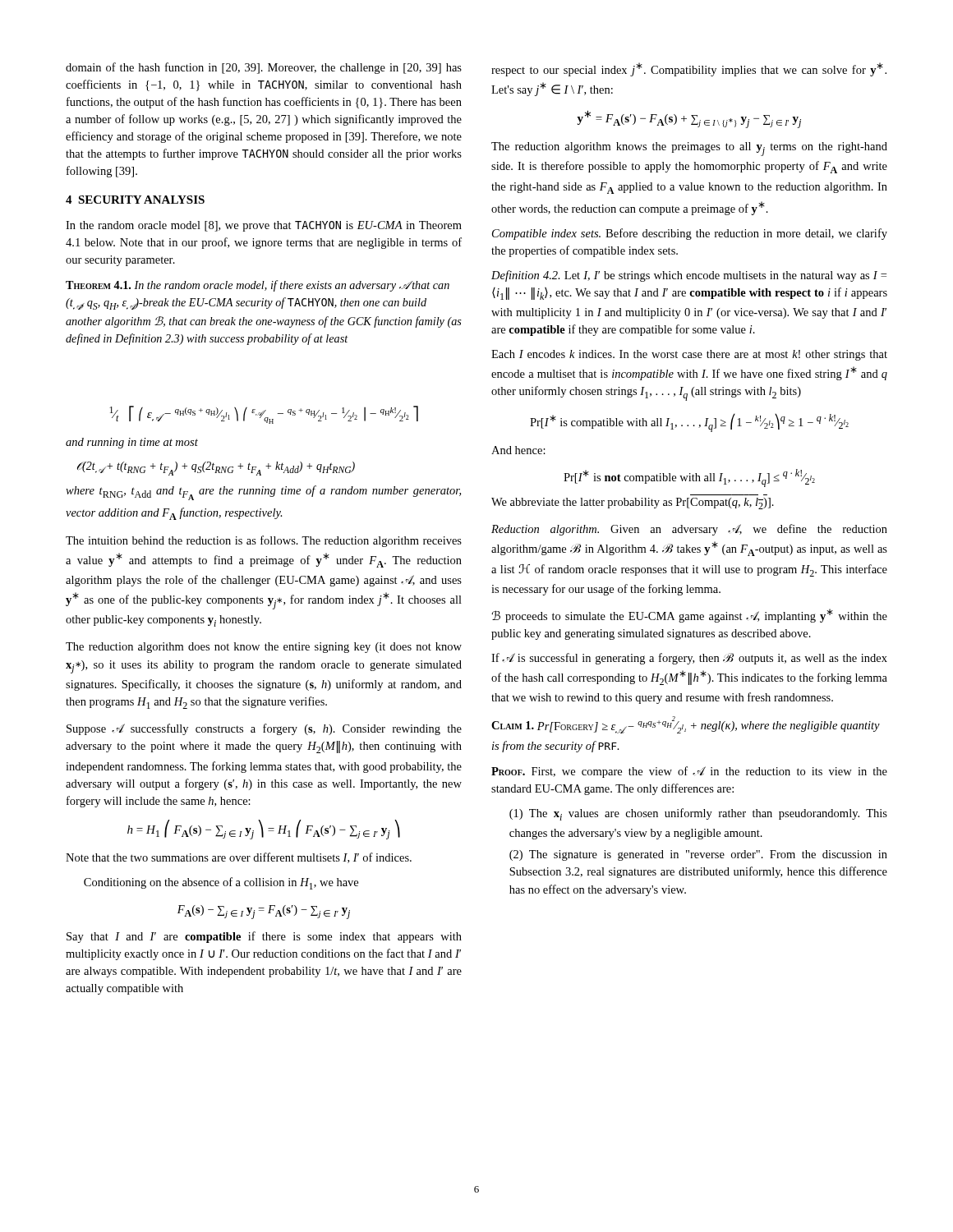
Task: Locate the region starting "The intuition behind the reduction is"
Action: tap(264, 582)
